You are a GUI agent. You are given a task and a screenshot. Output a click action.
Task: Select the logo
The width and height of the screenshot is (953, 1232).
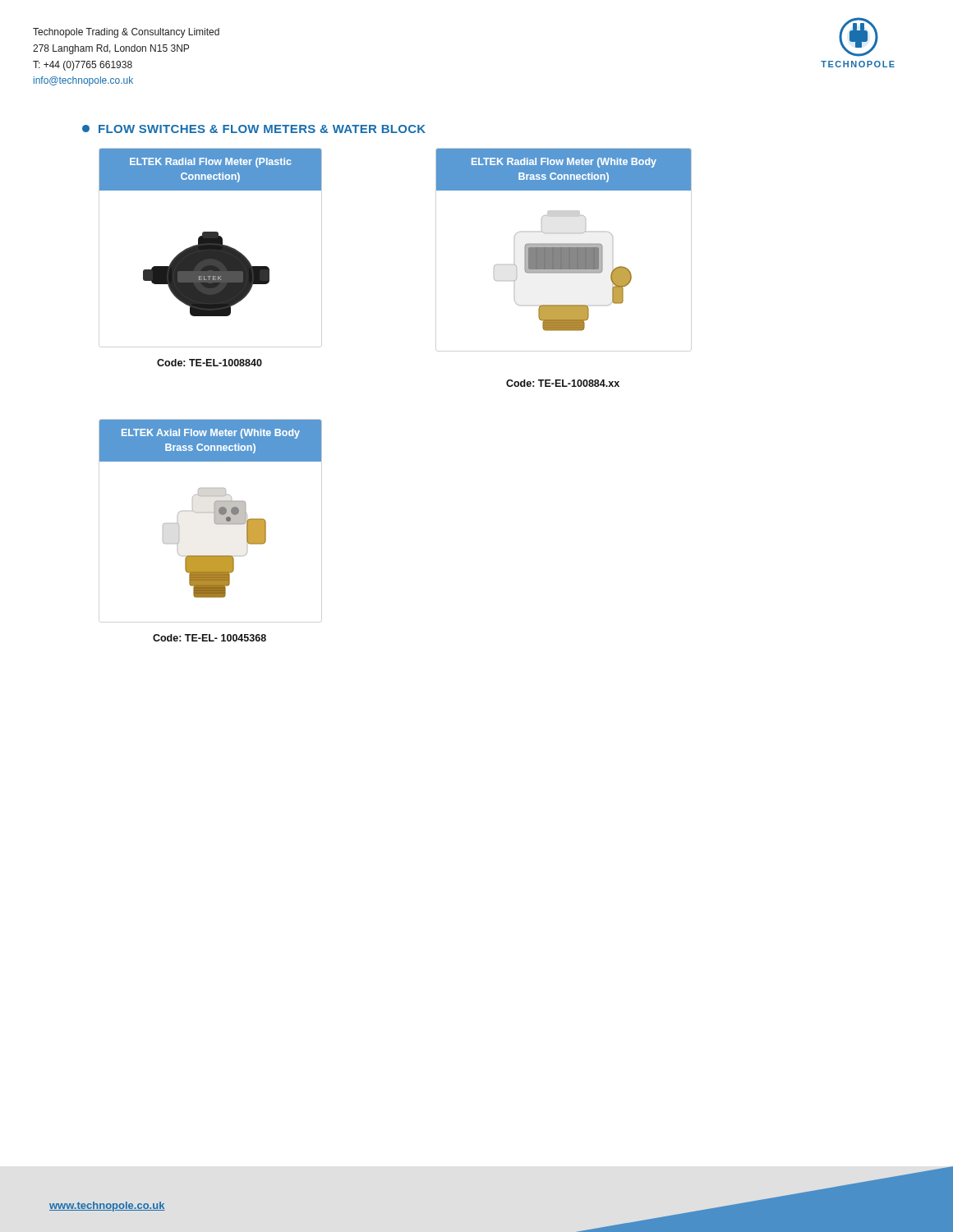859,51
